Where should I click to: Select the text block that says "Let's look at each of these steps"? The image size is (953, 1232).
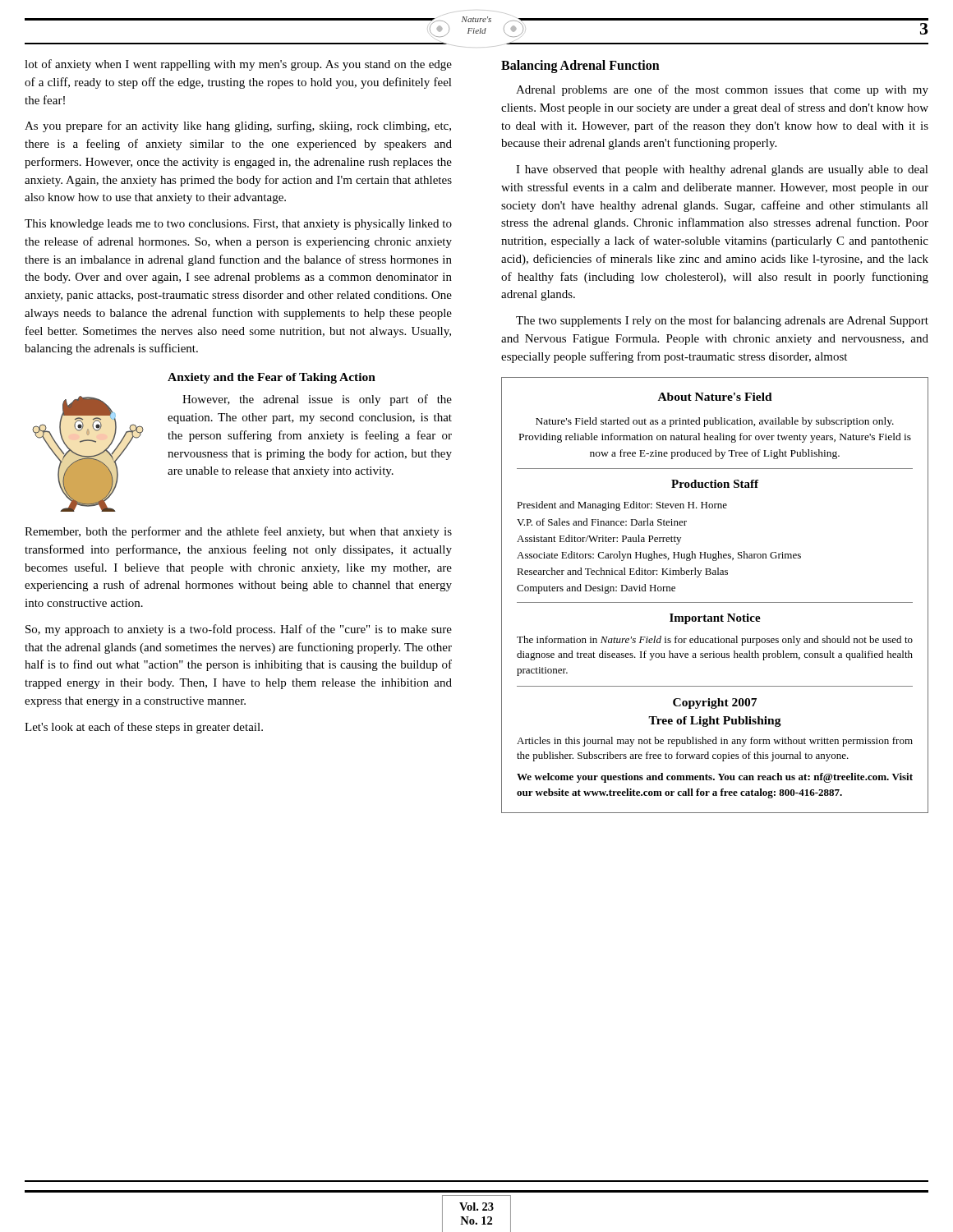coord(238,727)
